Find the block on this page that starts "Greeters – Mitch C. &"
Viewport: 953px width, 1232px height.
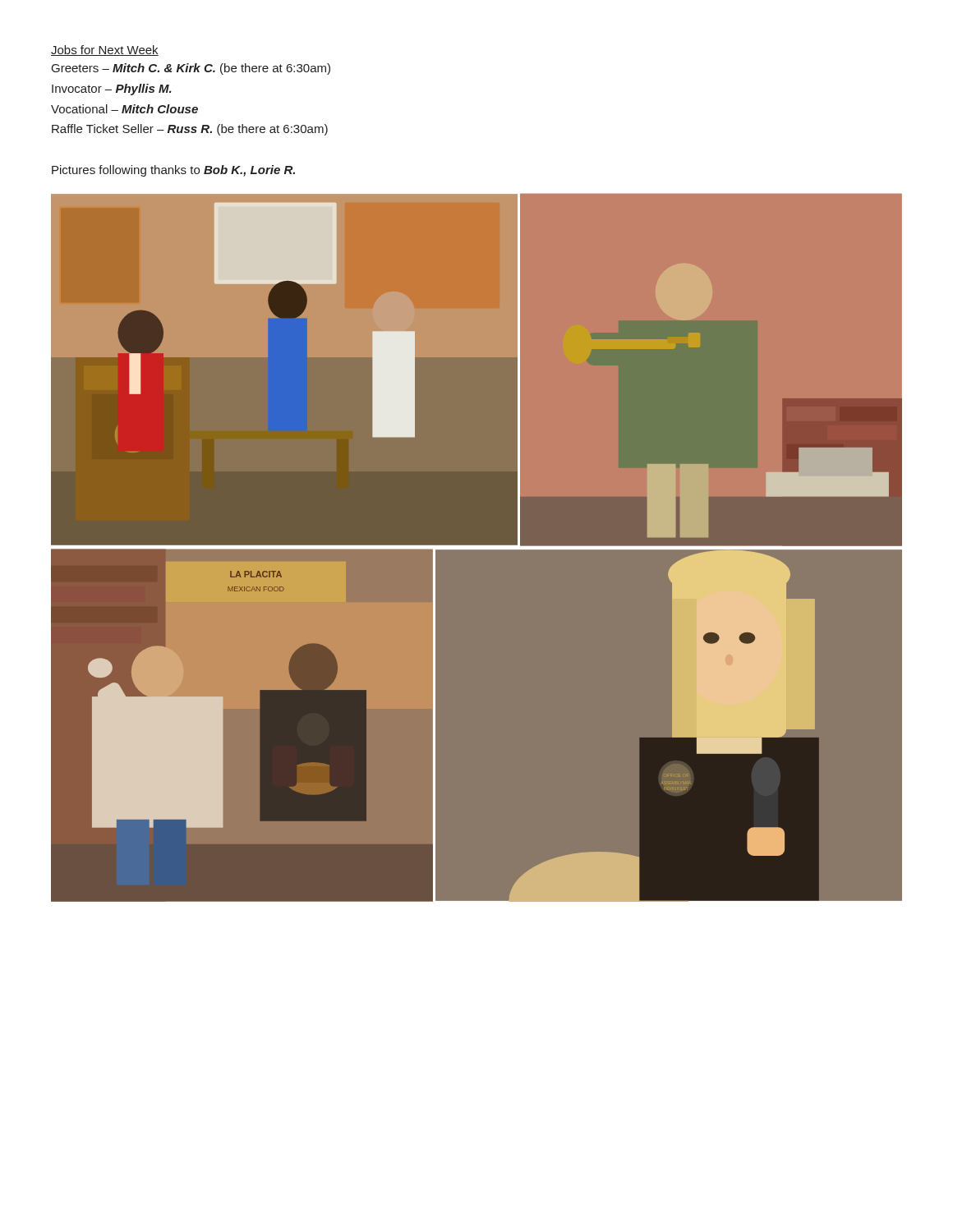(x=191, y=68)
